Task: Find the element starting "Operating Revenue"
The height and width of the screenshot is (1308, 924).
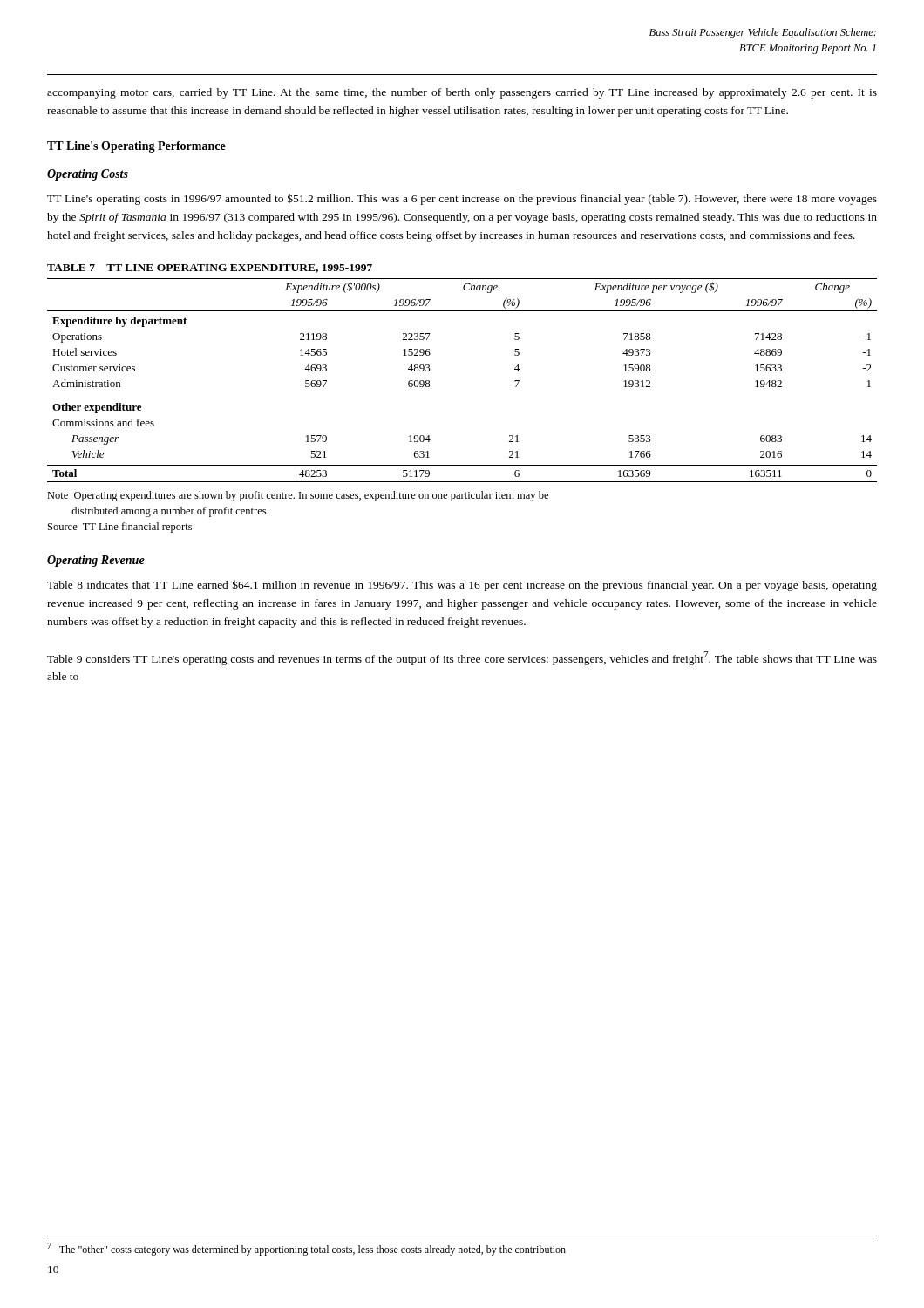Action: pos(96,560)
